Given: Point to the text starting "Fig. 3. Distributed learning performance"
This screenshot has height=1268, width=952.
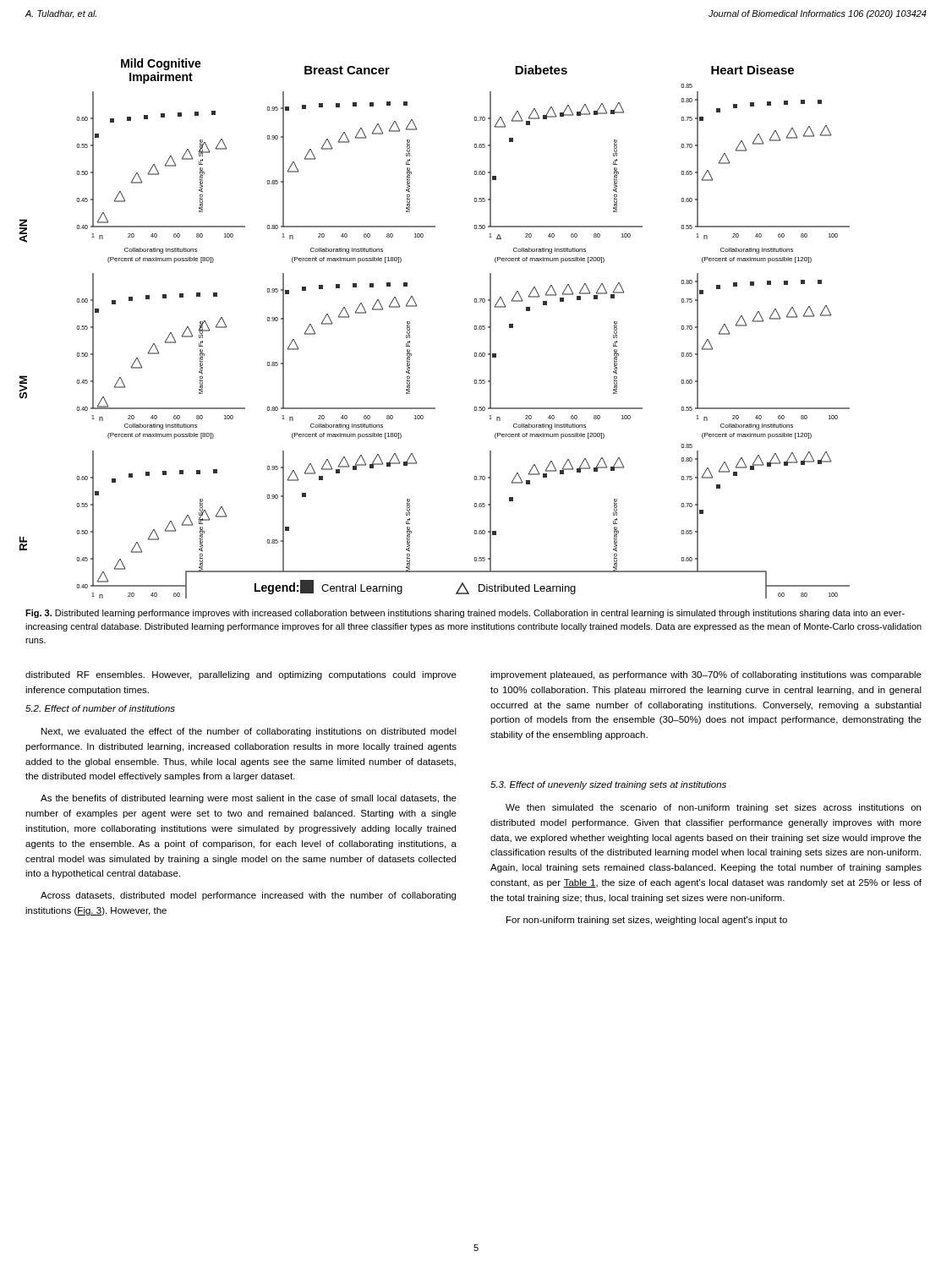Looking at the screenshot, I should pos(474,626).
